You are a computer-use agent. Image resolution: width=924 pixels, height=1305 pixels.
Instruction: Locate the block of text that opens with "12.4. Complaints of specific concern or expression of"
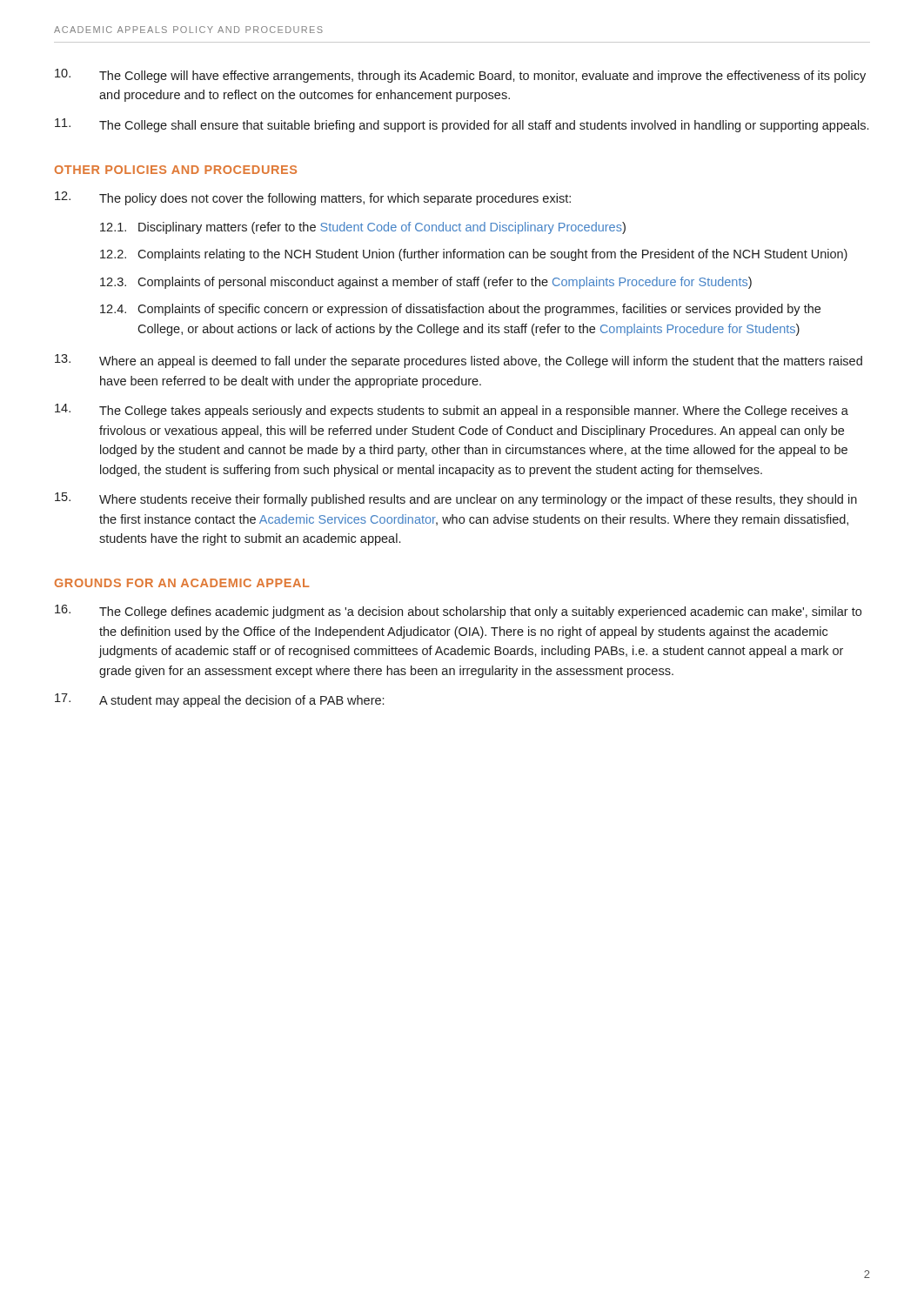[485, 319]
